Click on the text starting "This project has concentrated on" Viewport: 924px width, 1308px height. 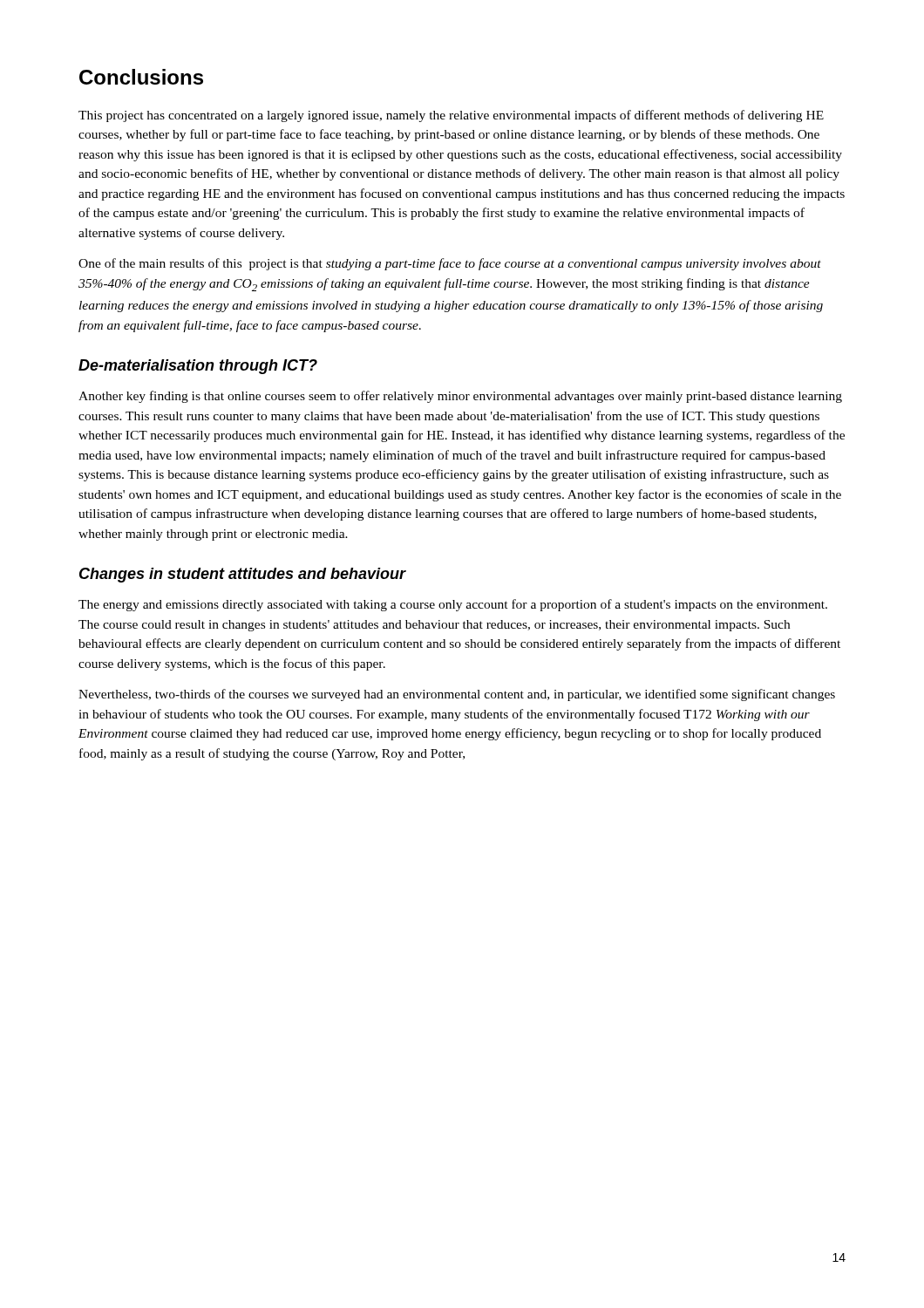(462, 173)
